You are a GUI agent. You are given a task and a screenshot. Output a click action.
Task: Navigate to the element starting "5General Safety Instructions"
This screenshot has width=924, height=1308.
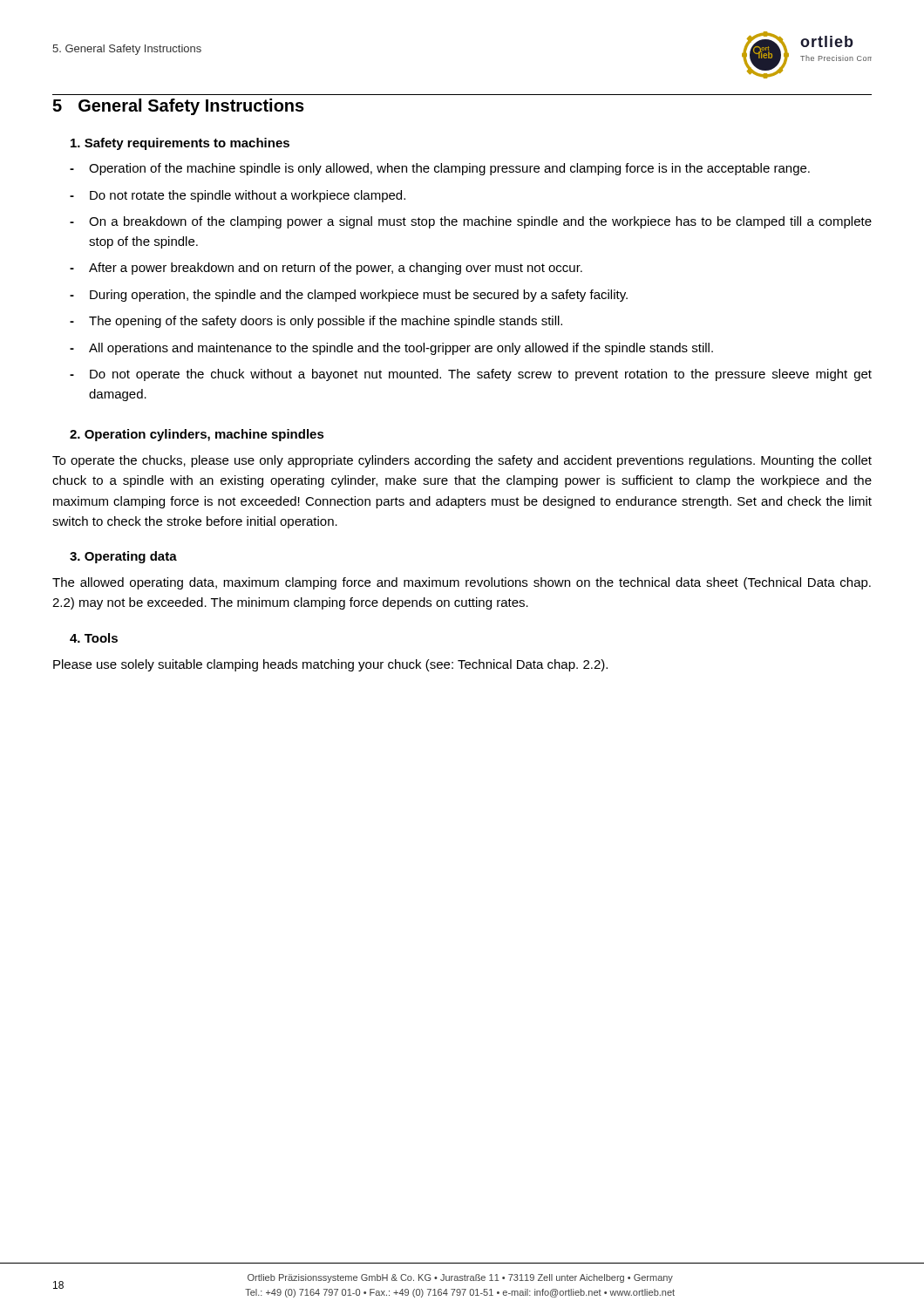pyautogui.click(x=178, y=105)
